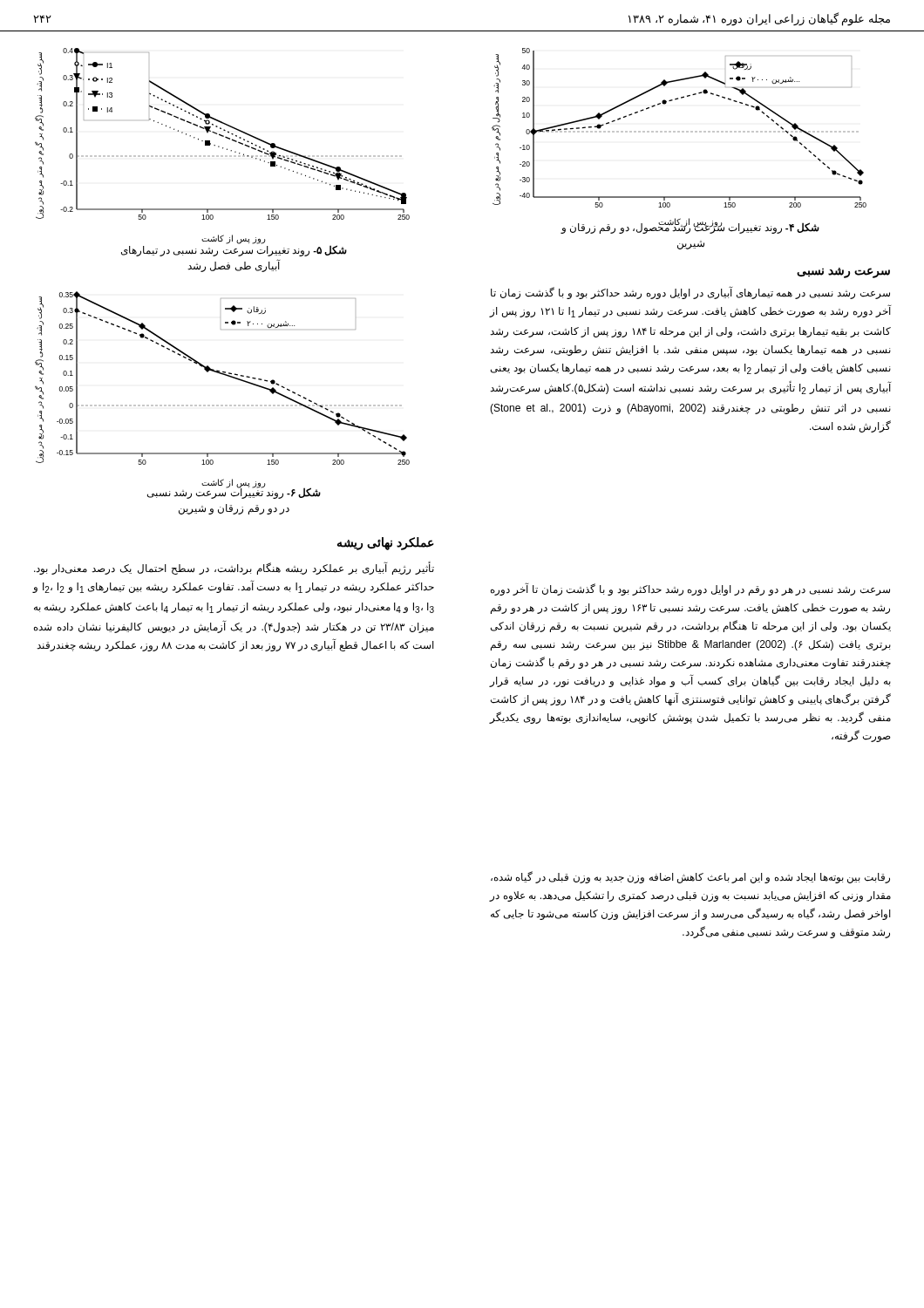Locate the text block starting "سرعت رشد نسبی در هر دو رقم"
924x1308 pixels.
(x=690, y=663)
